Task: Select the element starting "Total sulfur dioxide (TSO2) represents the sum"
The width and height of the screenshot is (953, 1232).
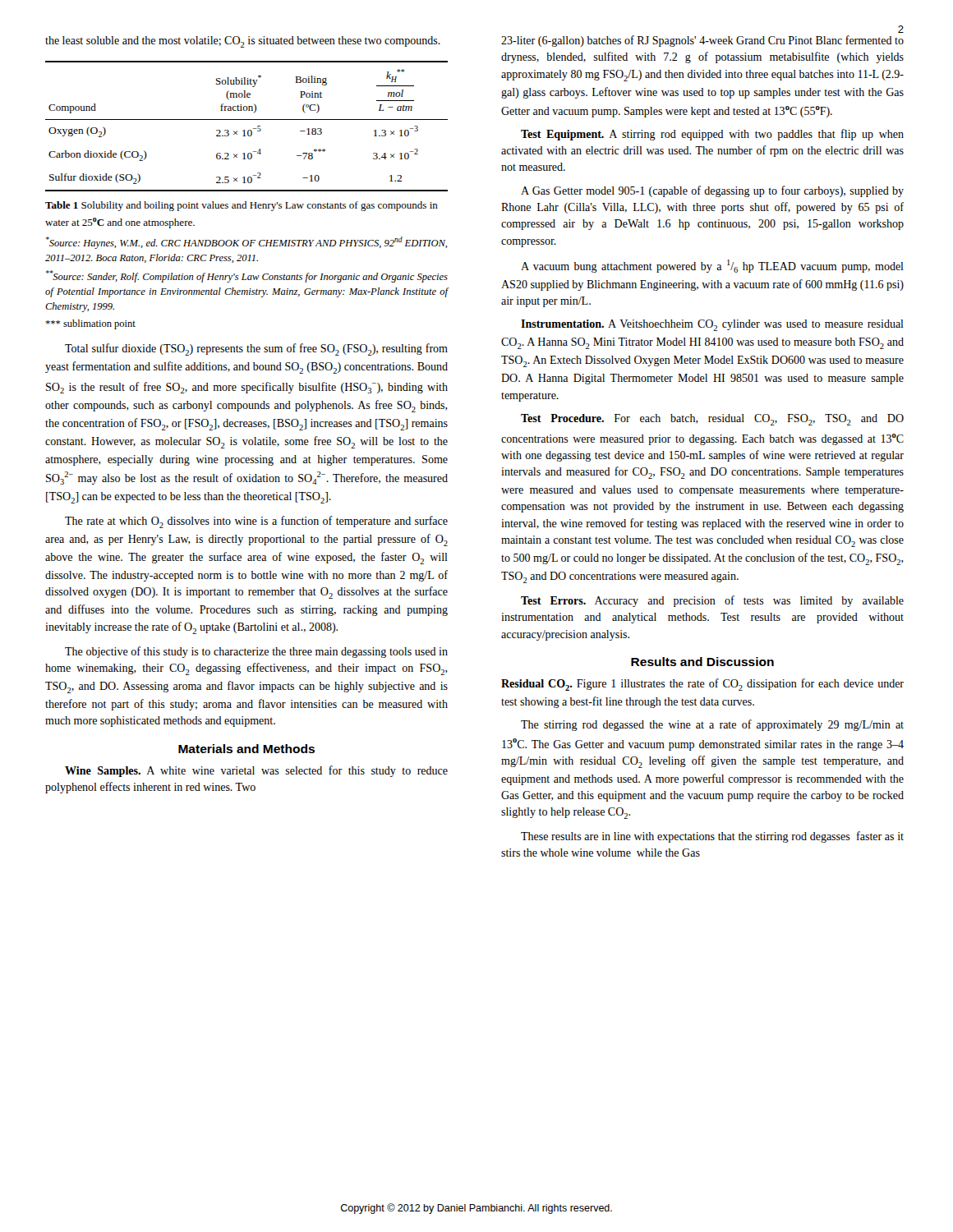Action: coord(246,424)
